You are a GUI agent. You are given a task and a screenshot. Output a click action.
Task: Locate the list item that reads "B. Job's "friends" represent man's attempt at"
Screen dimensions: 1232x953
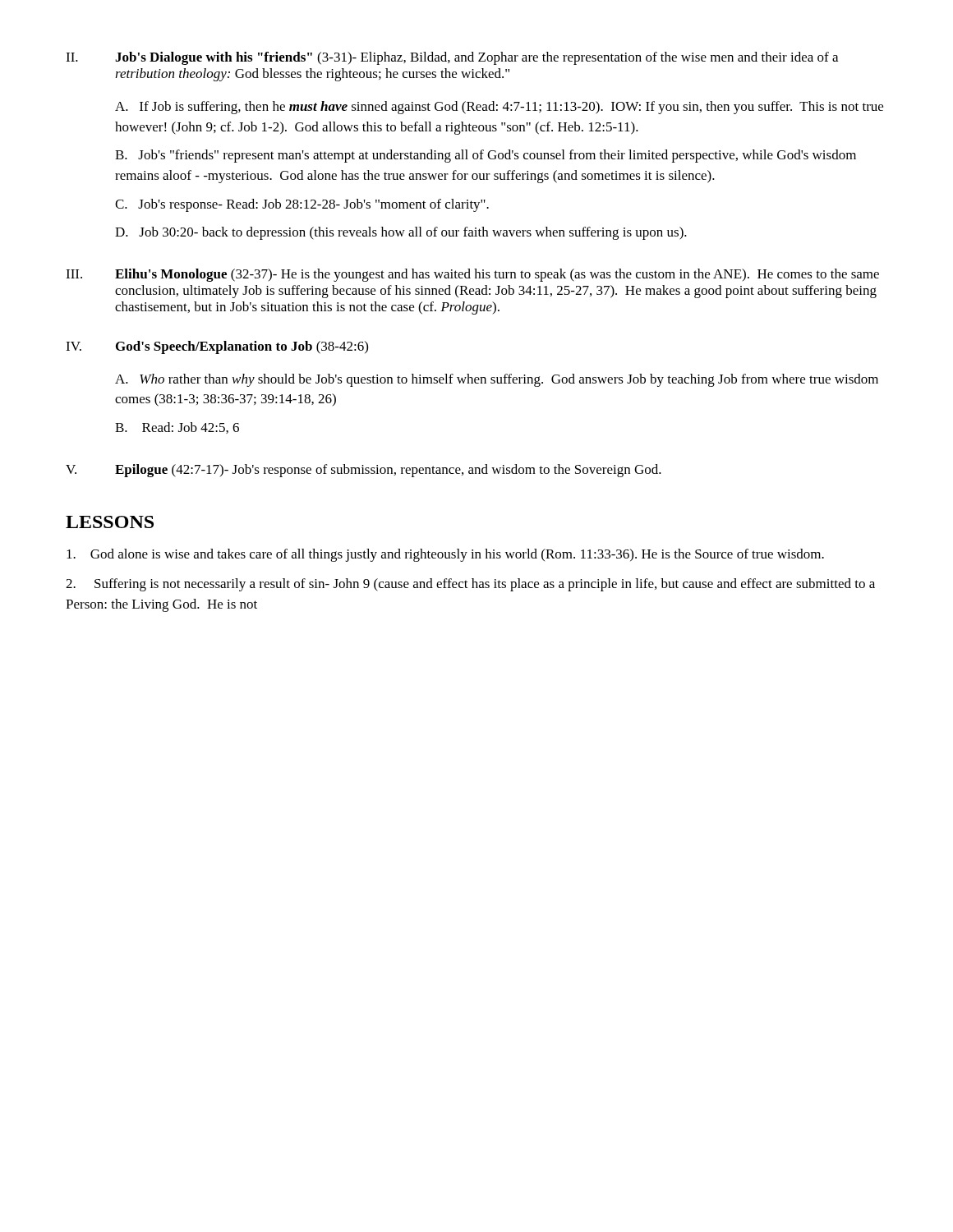pyautogui.click(x=501, y=166)
